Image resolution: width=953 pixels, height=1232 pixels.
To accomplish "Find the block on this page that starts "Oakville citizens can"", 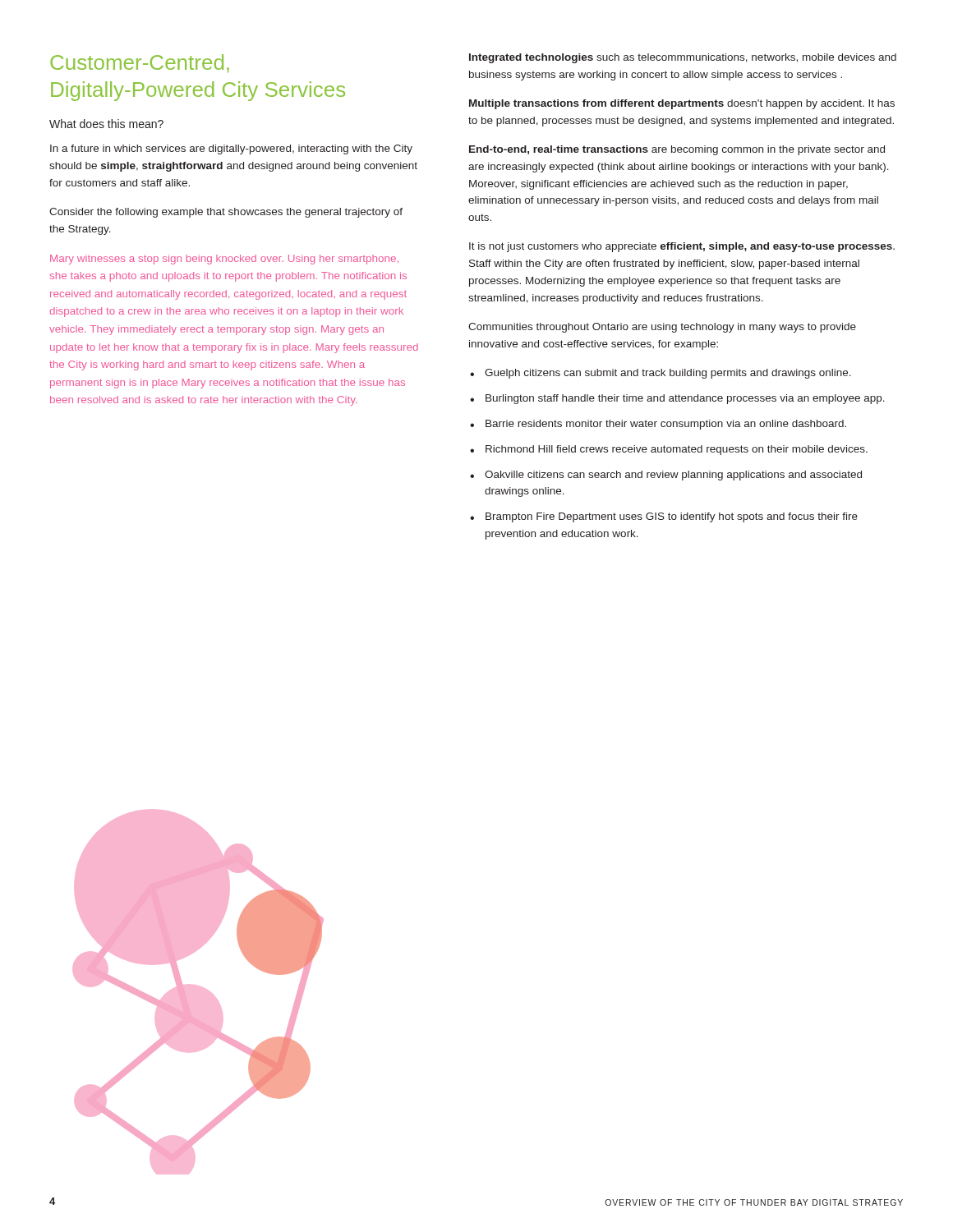I will pyautogui.click(x=674, y=483).
